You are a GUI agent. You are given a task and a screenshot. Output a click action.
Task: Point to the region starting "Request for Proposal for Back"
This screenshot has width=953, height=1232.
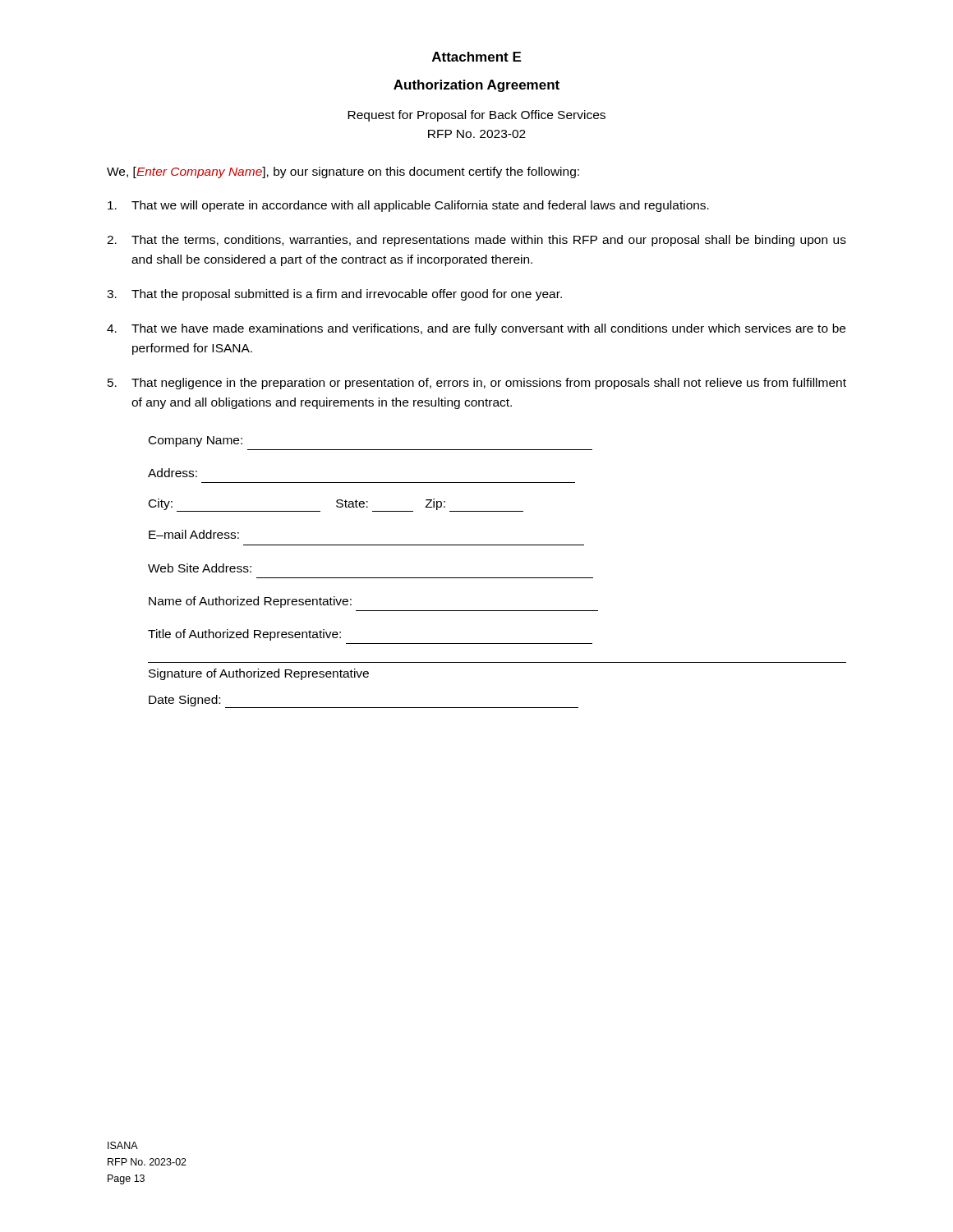click(x=476, y=124)
